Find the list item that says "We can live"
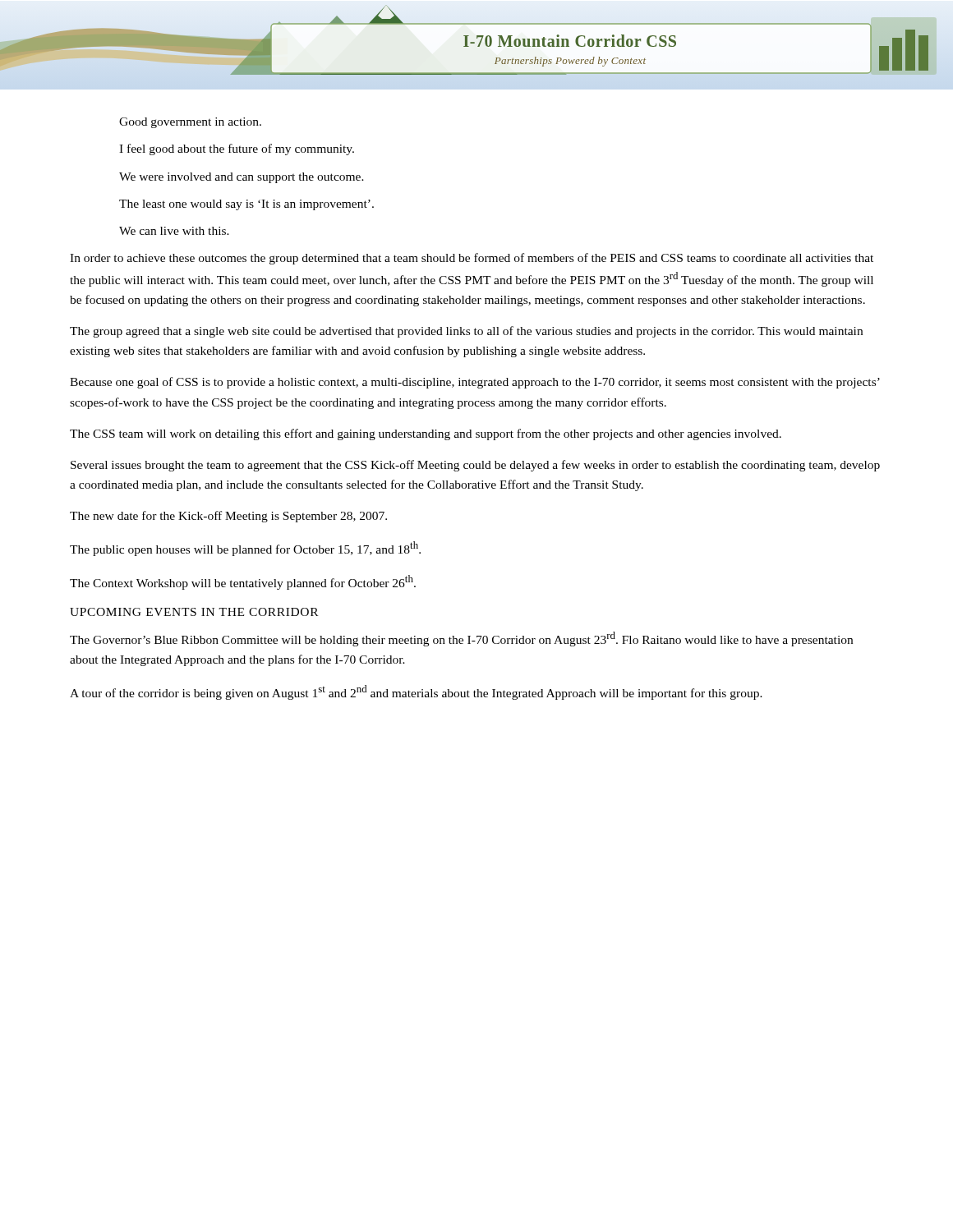The height and width of the screenshot is (1232, 953). point(174,231)
